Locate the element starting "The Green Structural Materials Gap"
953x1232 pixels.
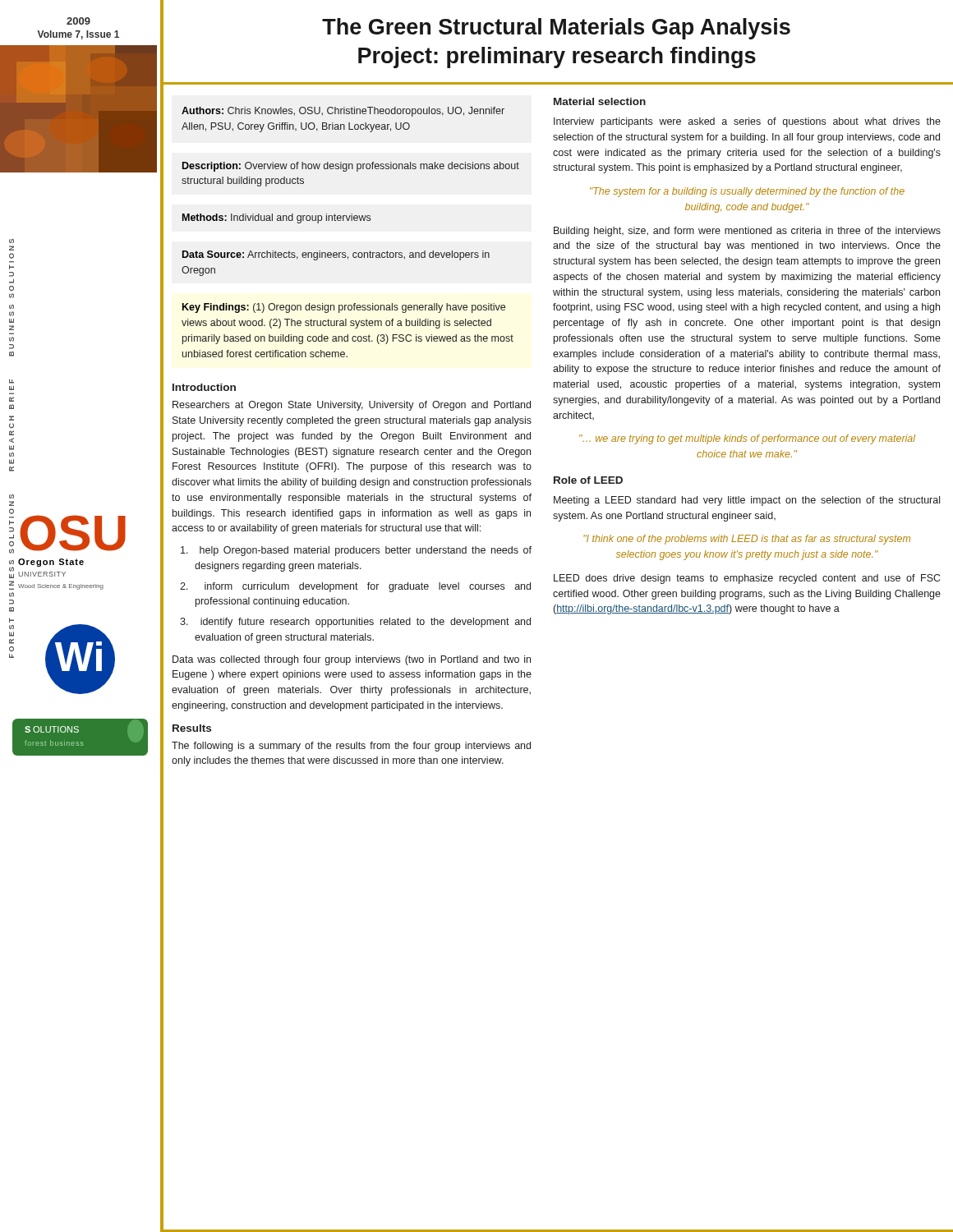(x=557, y=42)
